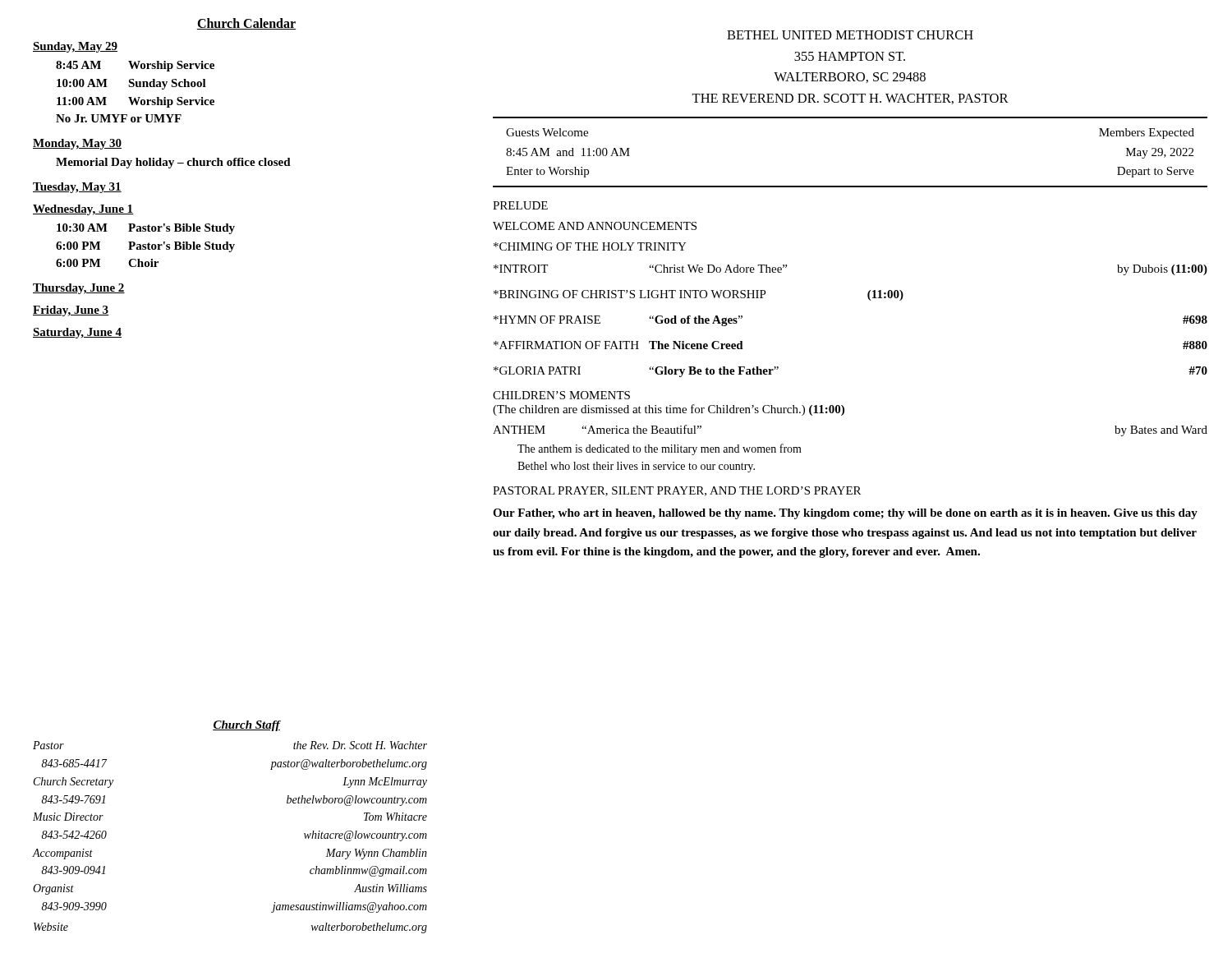Point to the element starting "CHIMING OF THE HOLY TRINITY"

(590, 246)
